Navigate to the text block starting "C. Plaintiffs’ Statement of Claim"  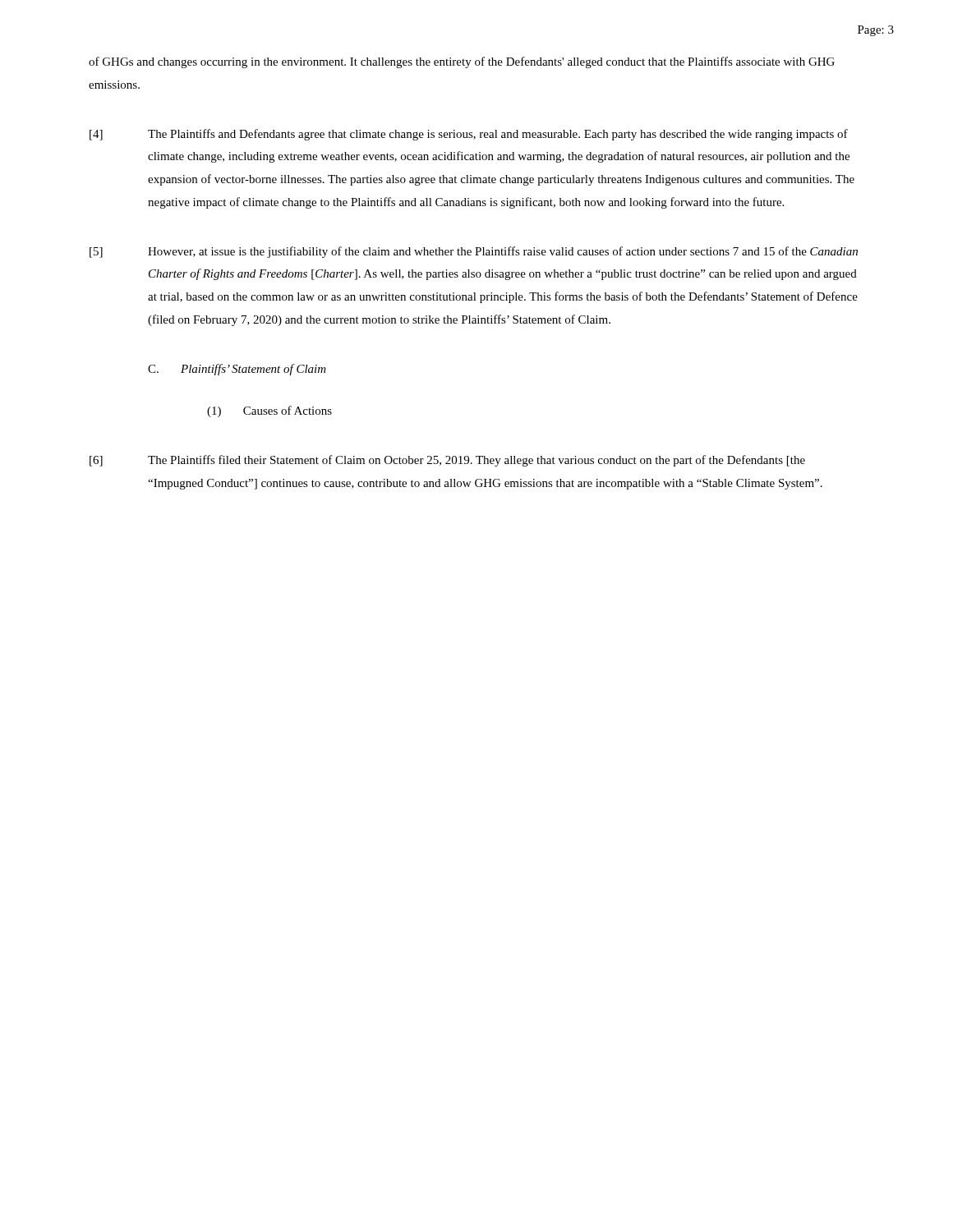[x=237, y=368]
